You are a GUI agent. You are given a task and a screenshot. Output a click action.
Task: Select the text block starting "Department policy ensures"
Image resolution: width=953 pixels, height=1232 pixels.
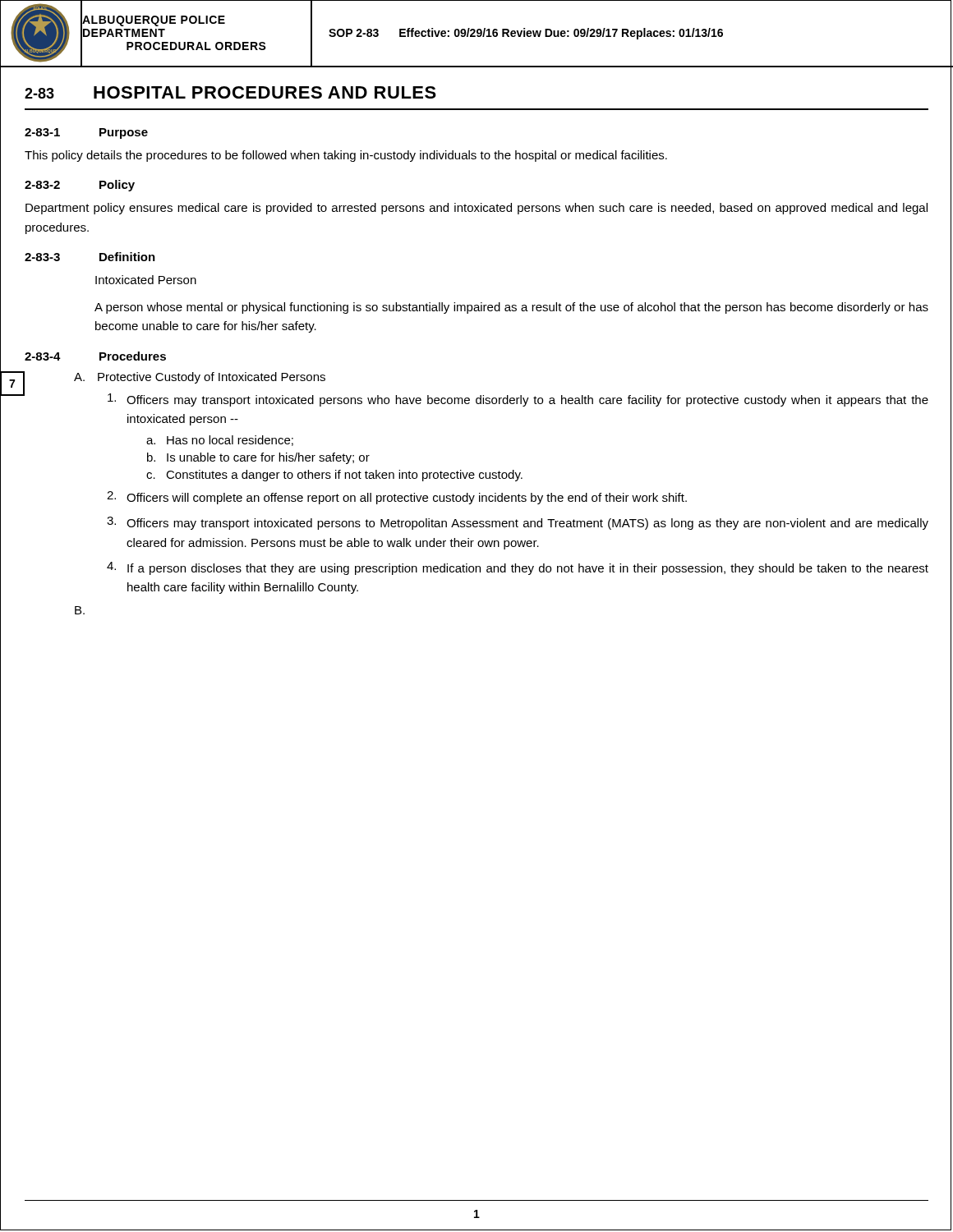(476, 217)
